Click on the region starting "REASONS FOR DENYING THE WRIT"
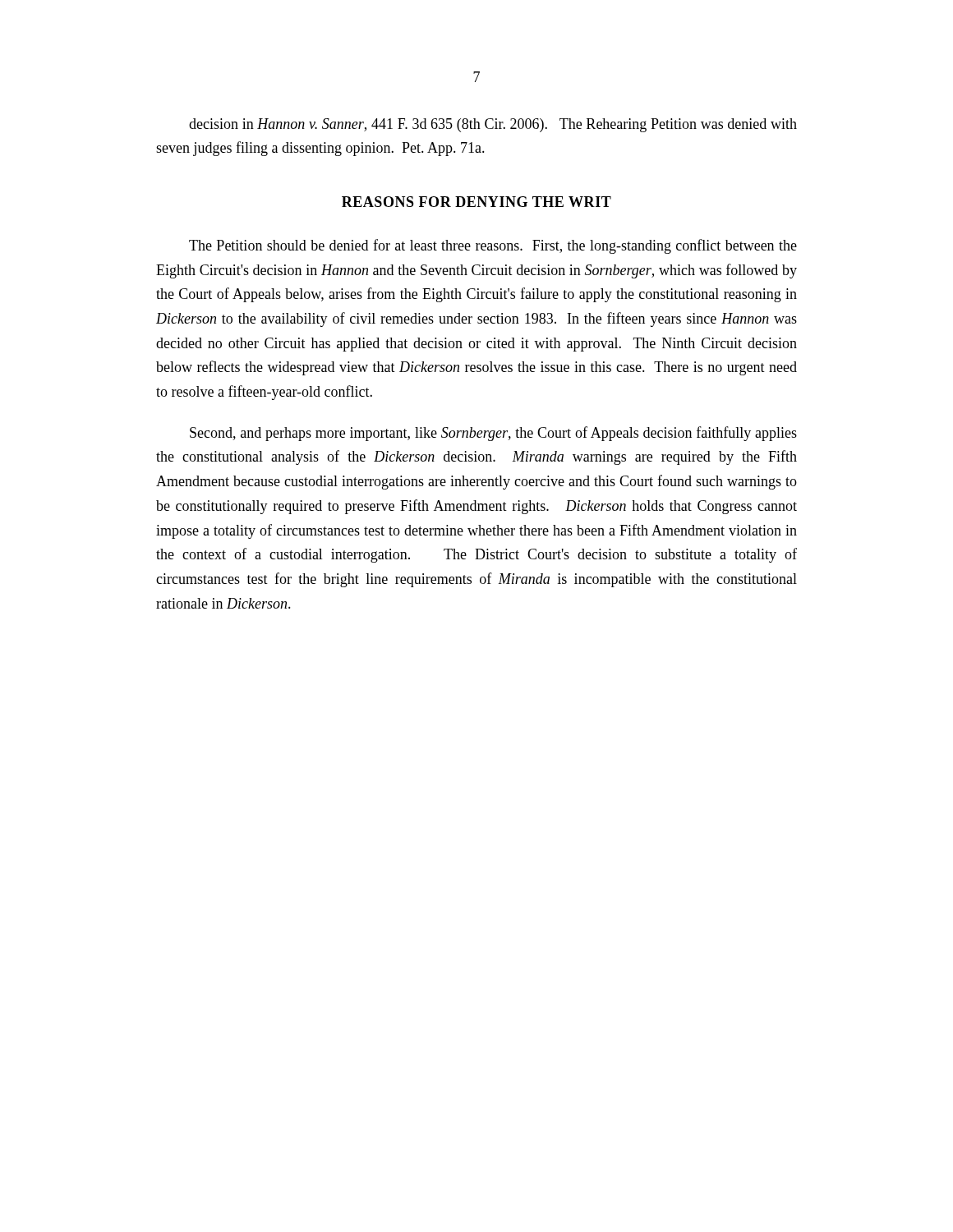Screen dimensions: 1232x953 pos(476,202)
